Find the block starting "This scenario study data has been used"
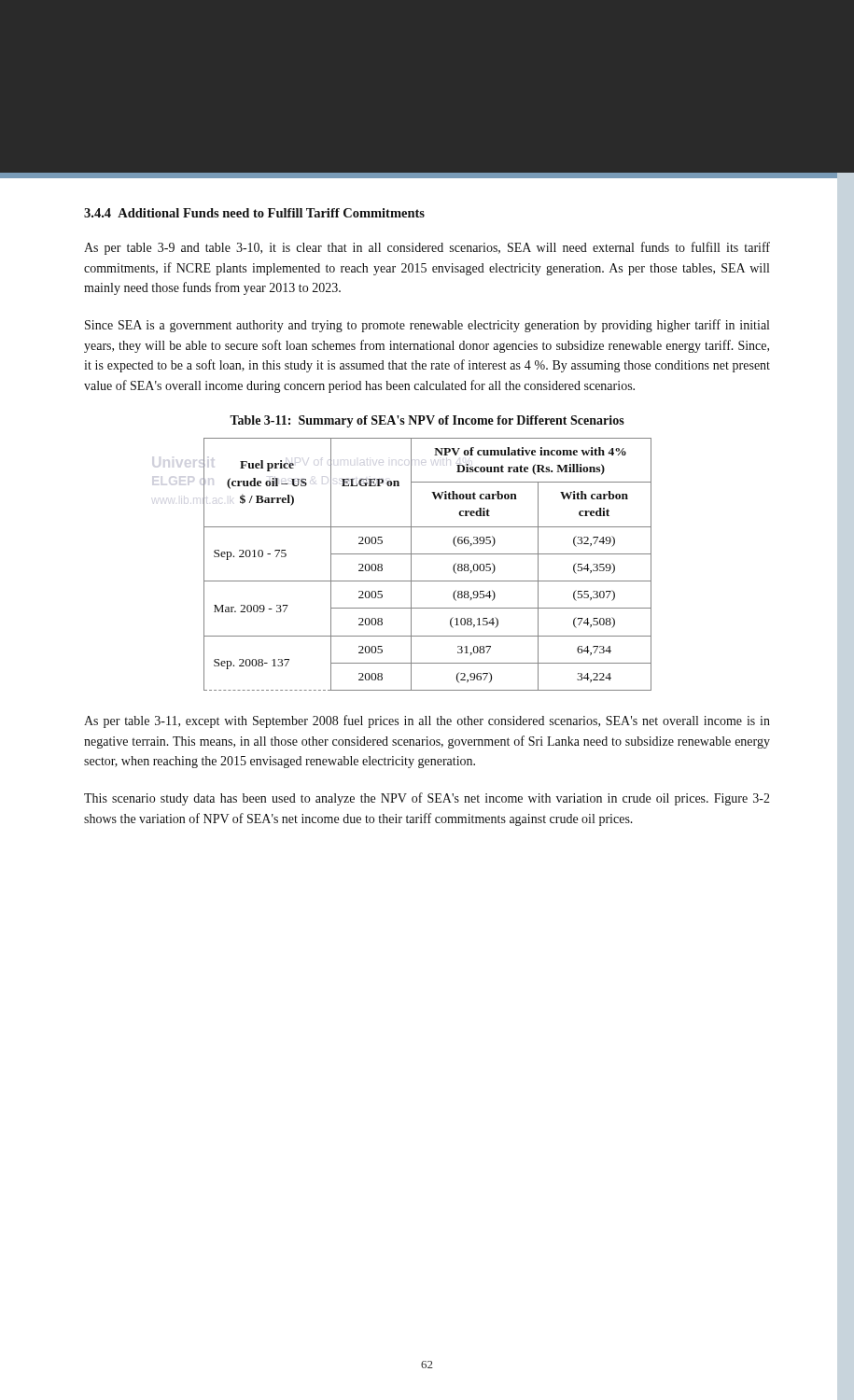854x1400 pixels. click(427, 809)
